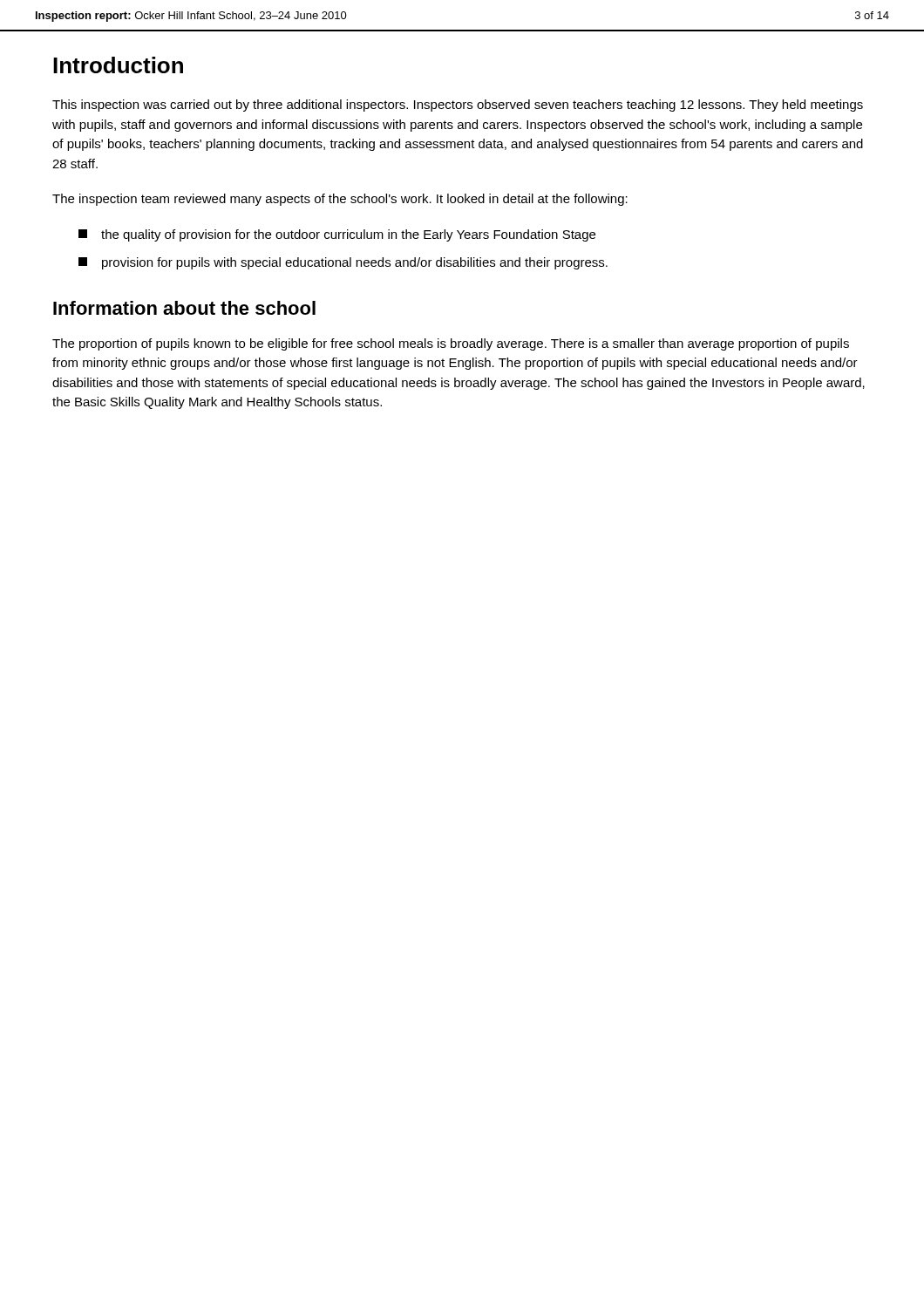The height and width of the screenshot is (1308, 924).
Task: Point to the block beginning "The proportion of"
Action: tap(459, 372)
